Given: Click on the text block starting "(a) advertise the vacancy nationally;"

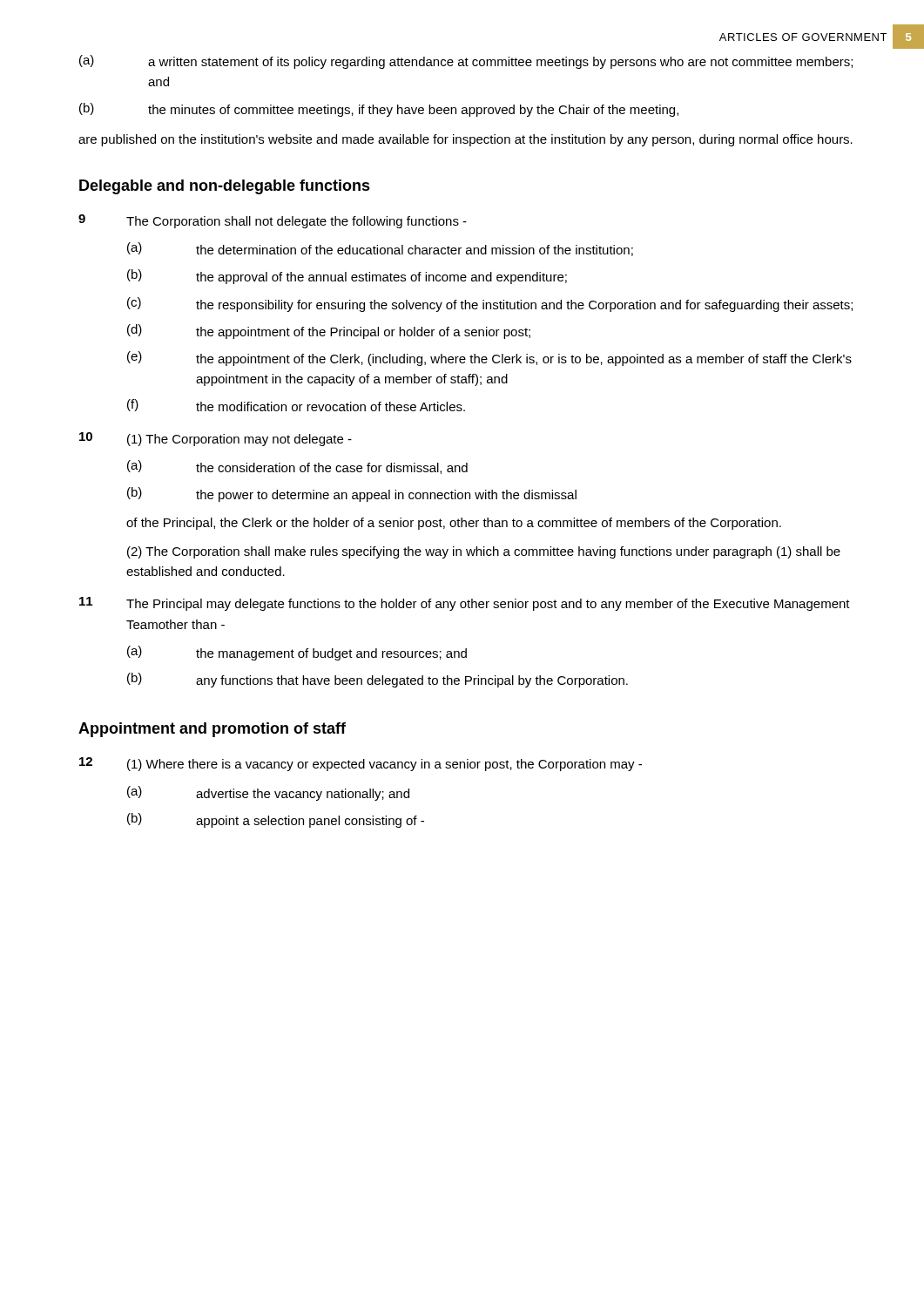Looking at the screenshot, I should click(268, 793).
